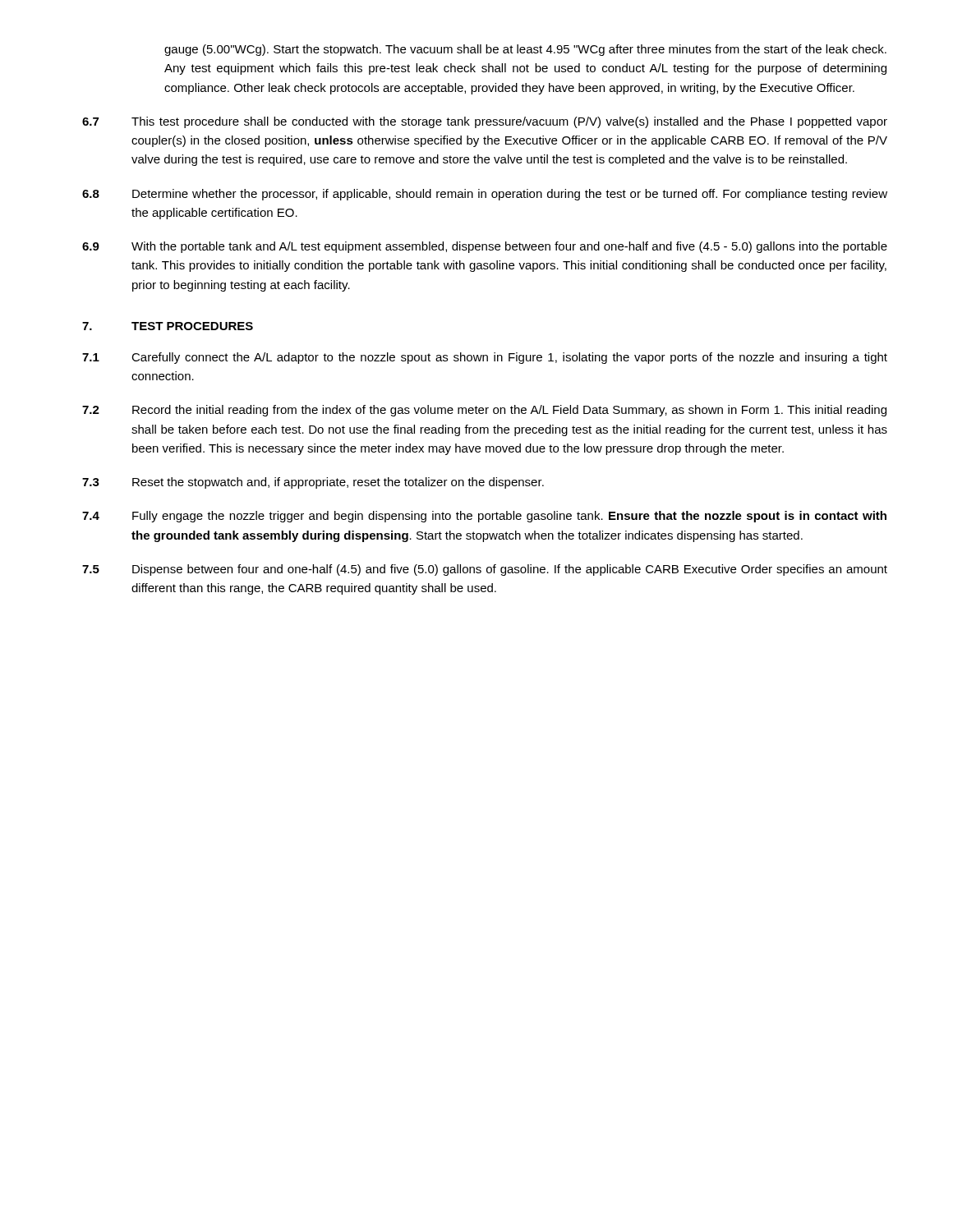Select the passage starting "7.2 Record the initial reading"
Viewport: 953px width, 1232px height.
pos(485,429)
